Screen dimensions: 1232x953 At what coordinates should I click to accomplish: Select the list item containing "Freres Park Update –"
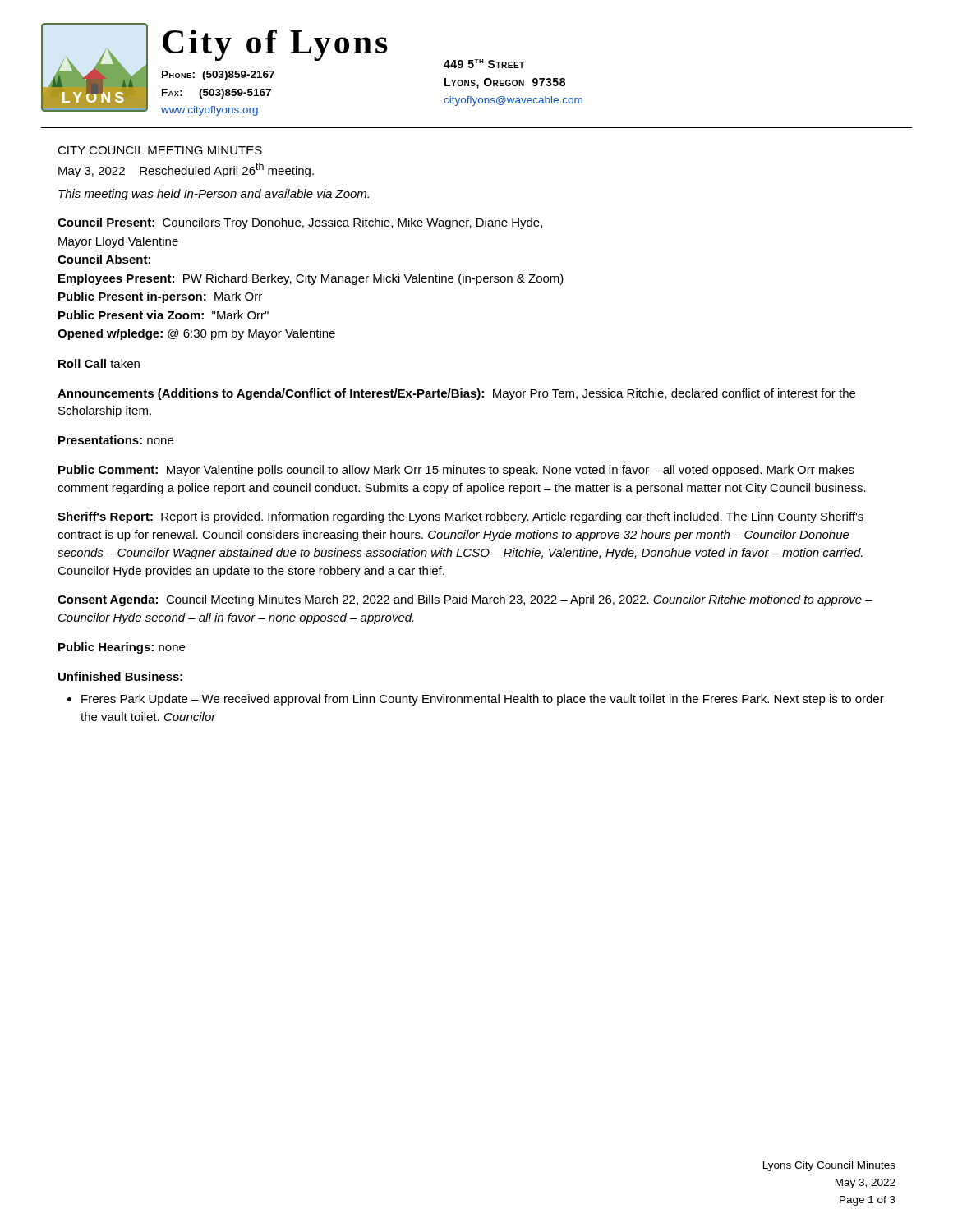click(476, 708)
